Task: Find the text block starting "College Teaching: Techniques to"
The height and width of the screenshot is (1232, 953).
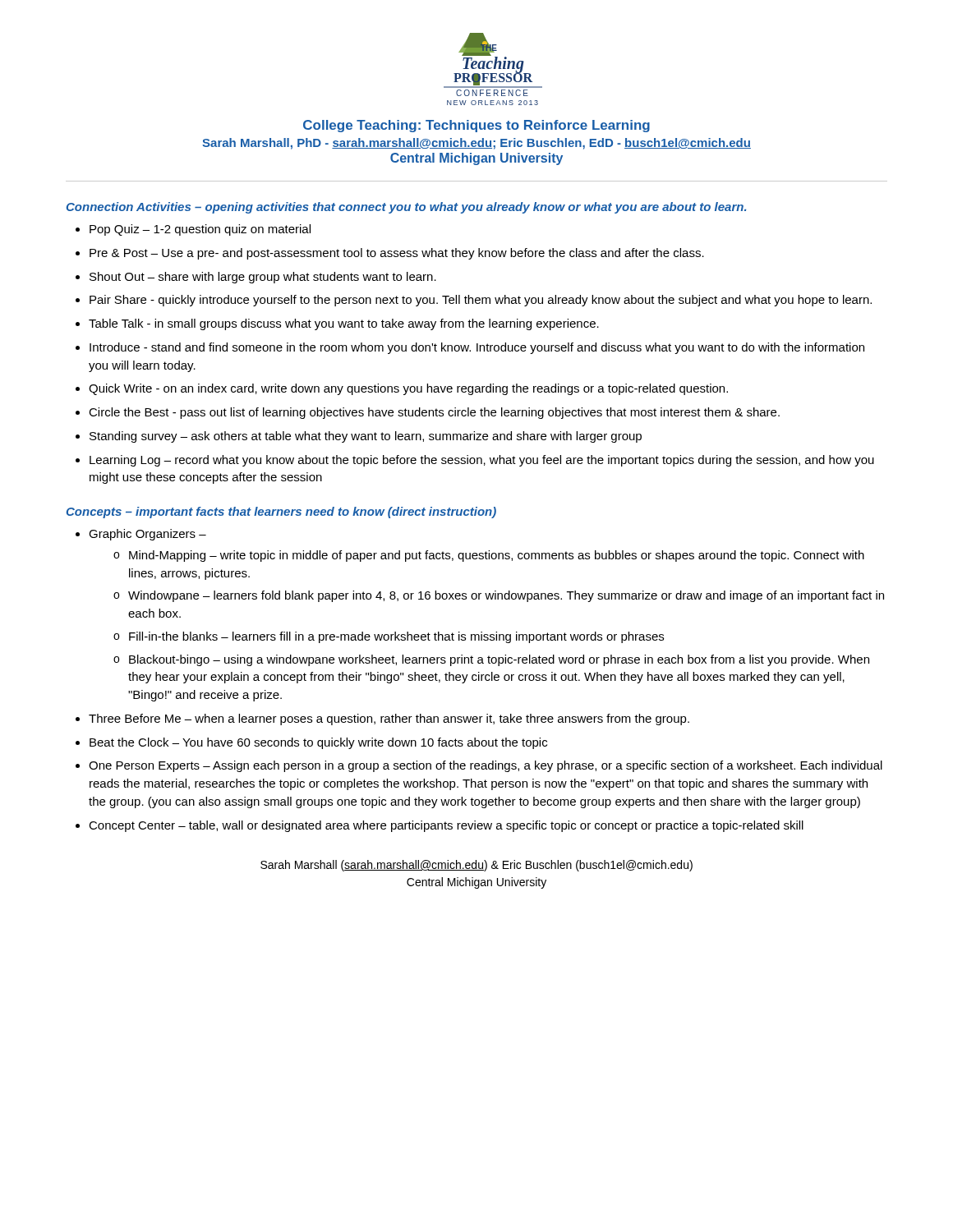Action: pyautogui.click(x=476, y=142)
